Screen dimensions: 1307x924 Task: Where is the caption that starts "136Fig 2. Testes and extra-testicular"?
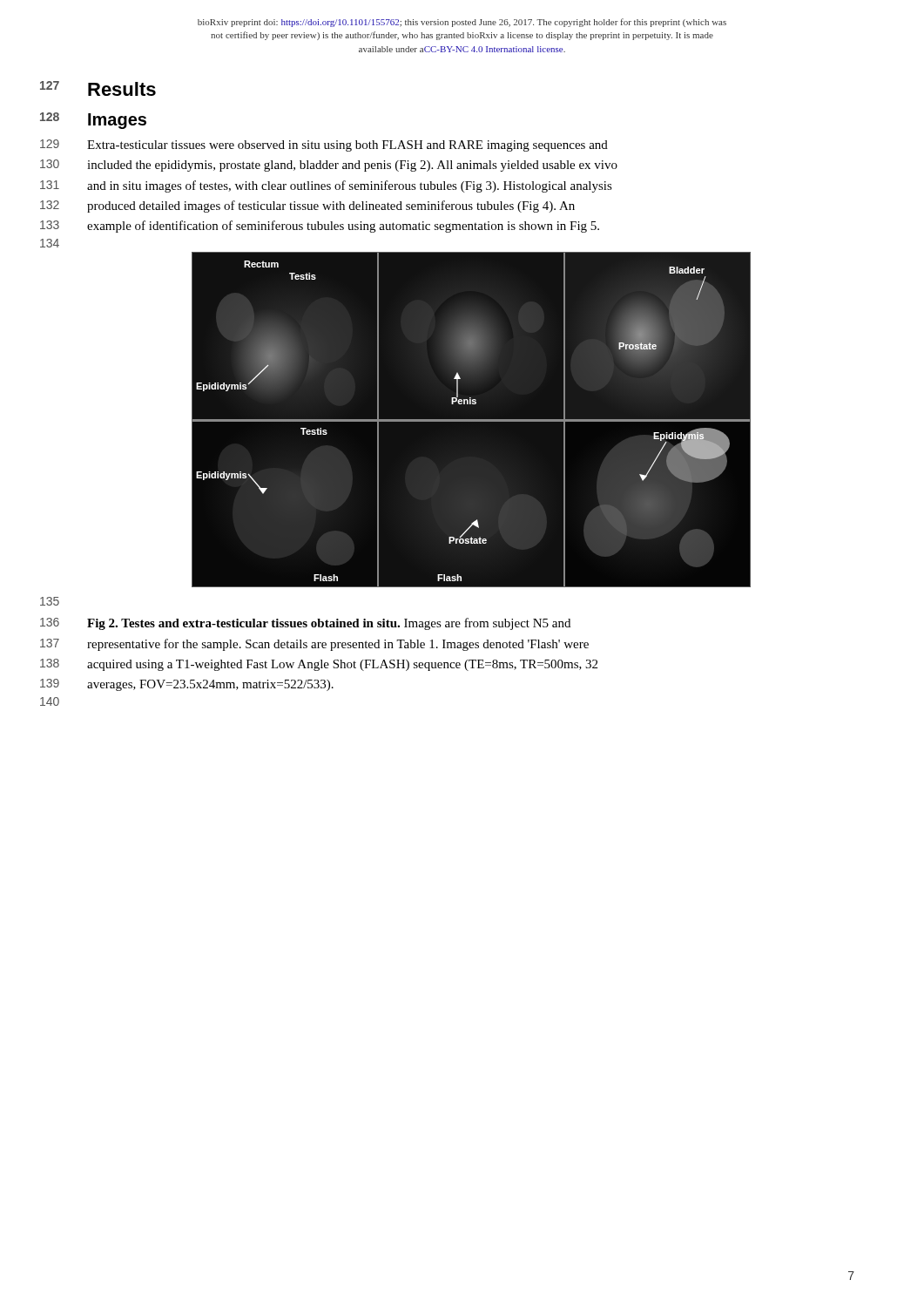pyautogui.click(x=471, y=654)
